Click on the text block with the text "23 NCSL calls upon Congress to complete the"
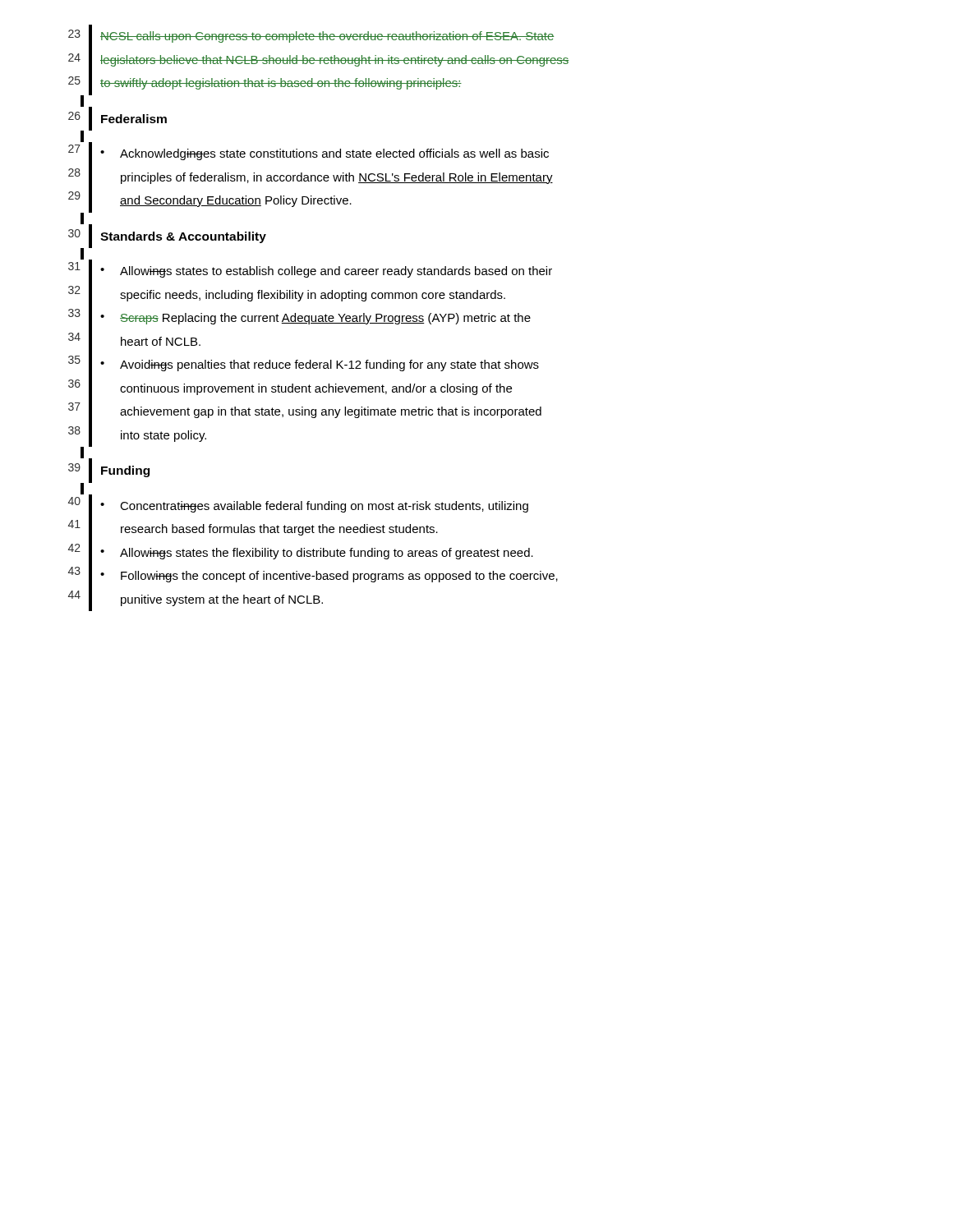 tap(476, 60)
